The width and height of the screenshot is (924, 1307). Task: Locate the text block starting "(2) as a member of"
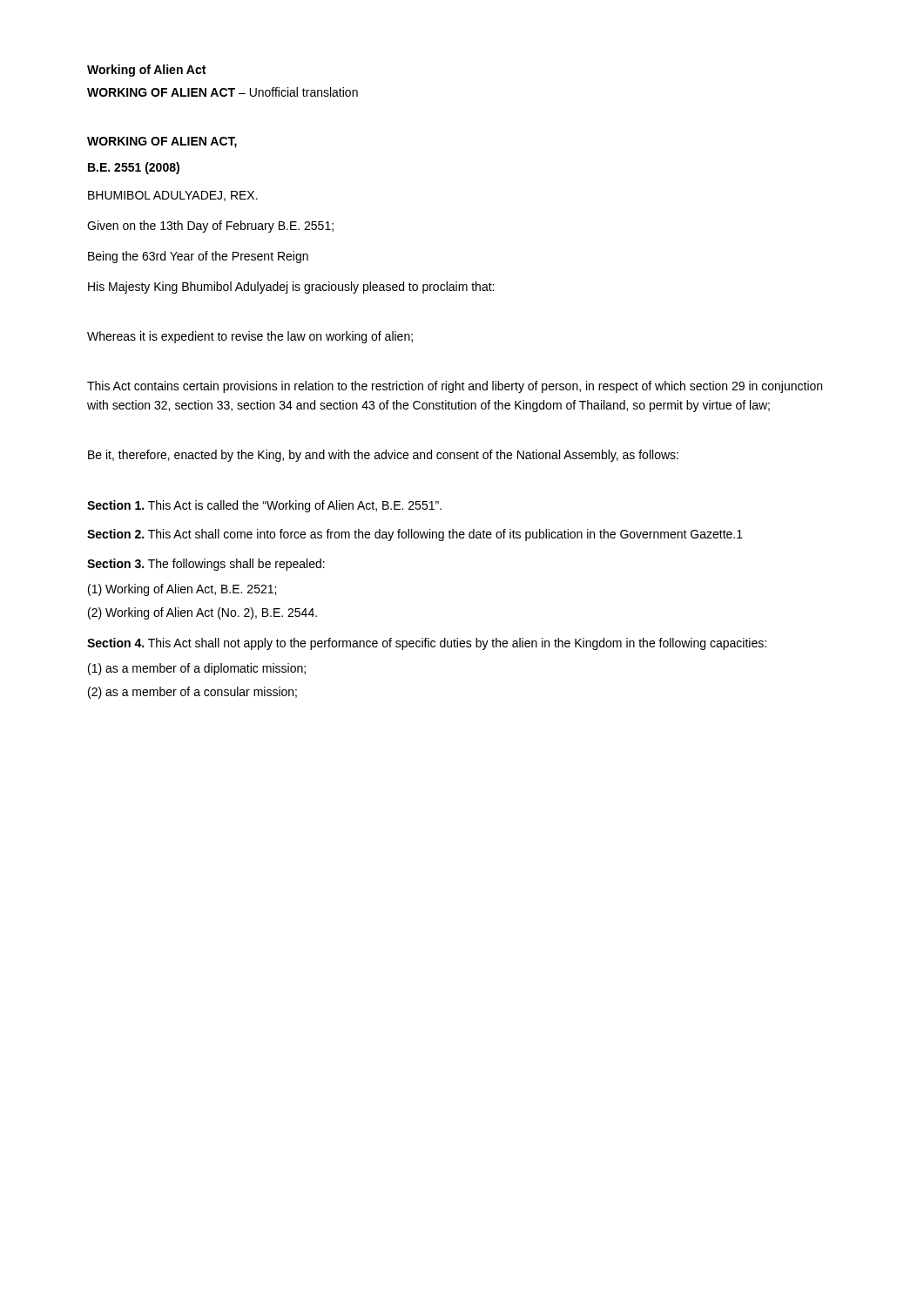[192, 692]
